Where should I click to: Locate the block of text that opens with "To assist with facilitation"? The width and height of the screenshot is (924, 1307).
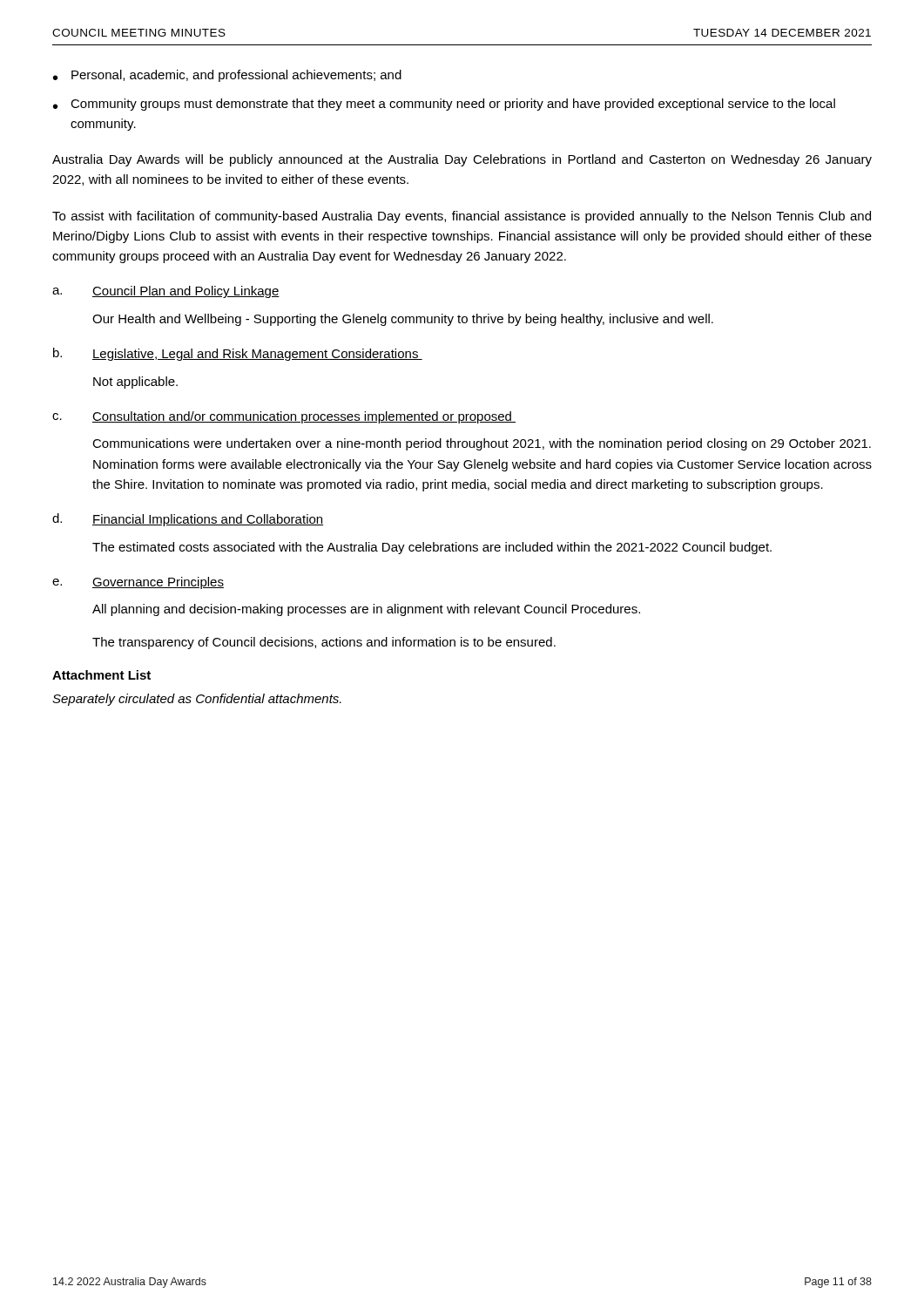click(462, 235)
